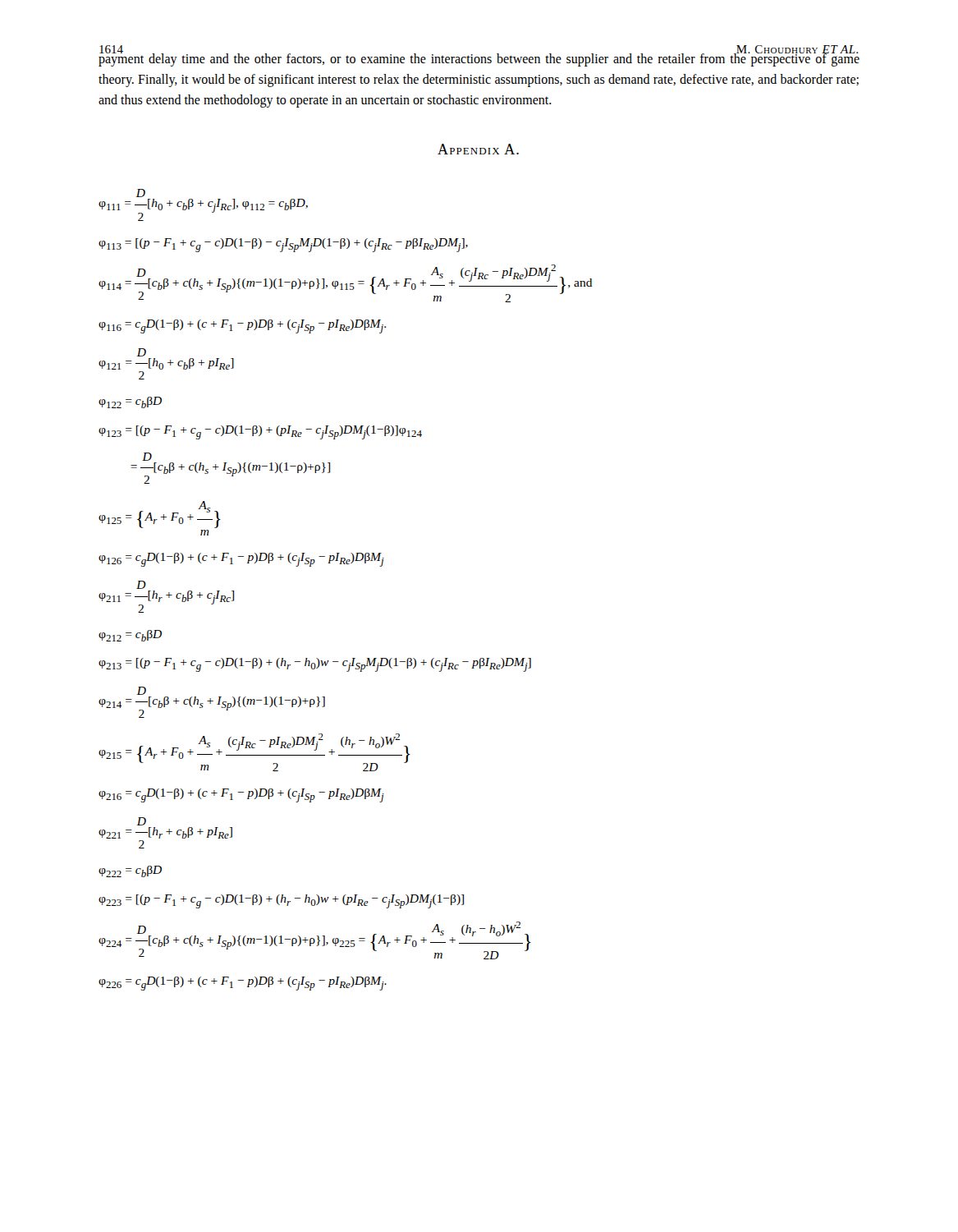This screenshot has height=1232, width=958.
Task: Where is the formula that starts "φ113 = [(p − F1 +"?
Action: pos(283,245)
